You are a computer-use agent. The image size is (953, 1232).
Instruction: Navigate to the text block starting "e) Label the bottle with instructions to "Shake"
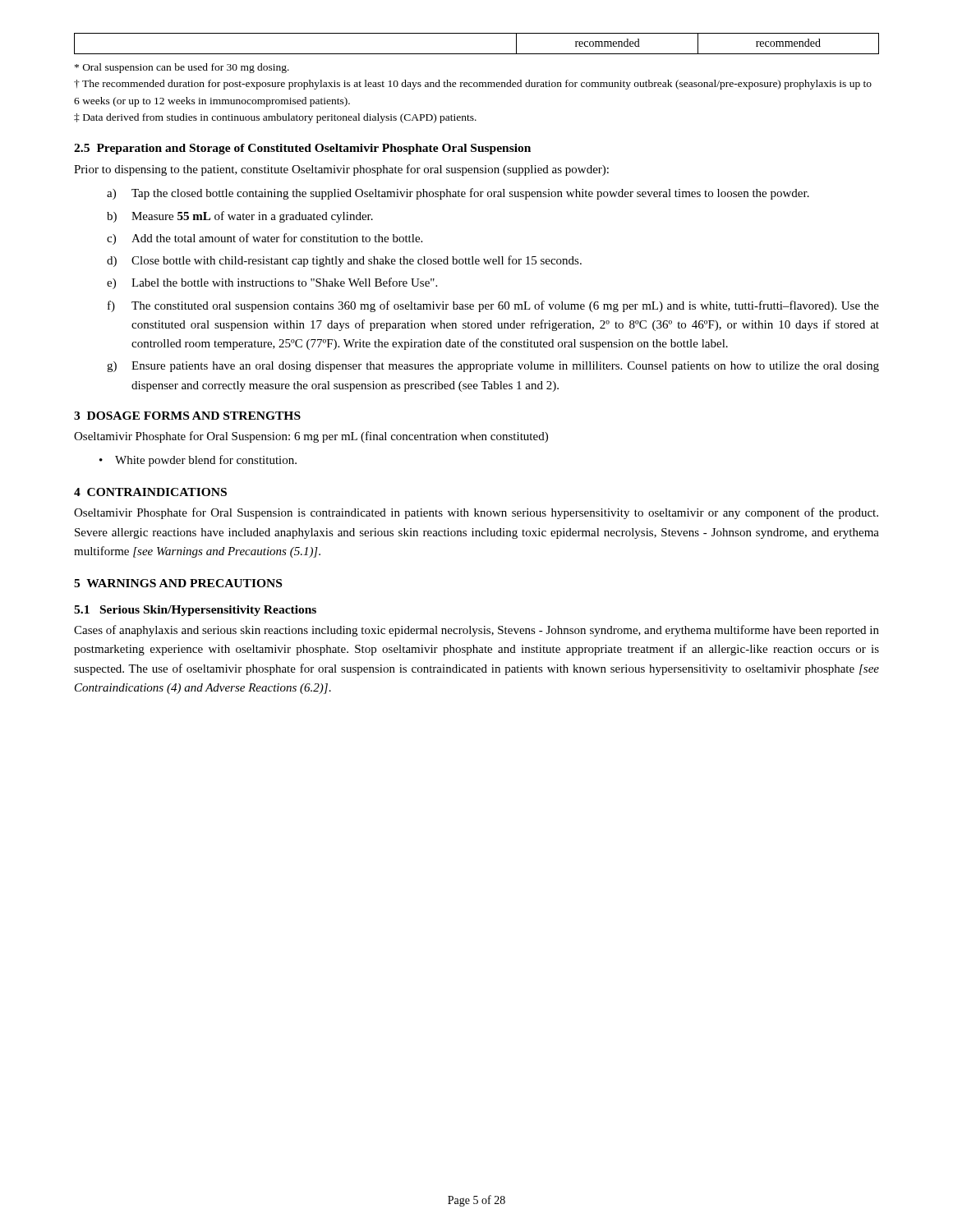(x=272, y=283)
